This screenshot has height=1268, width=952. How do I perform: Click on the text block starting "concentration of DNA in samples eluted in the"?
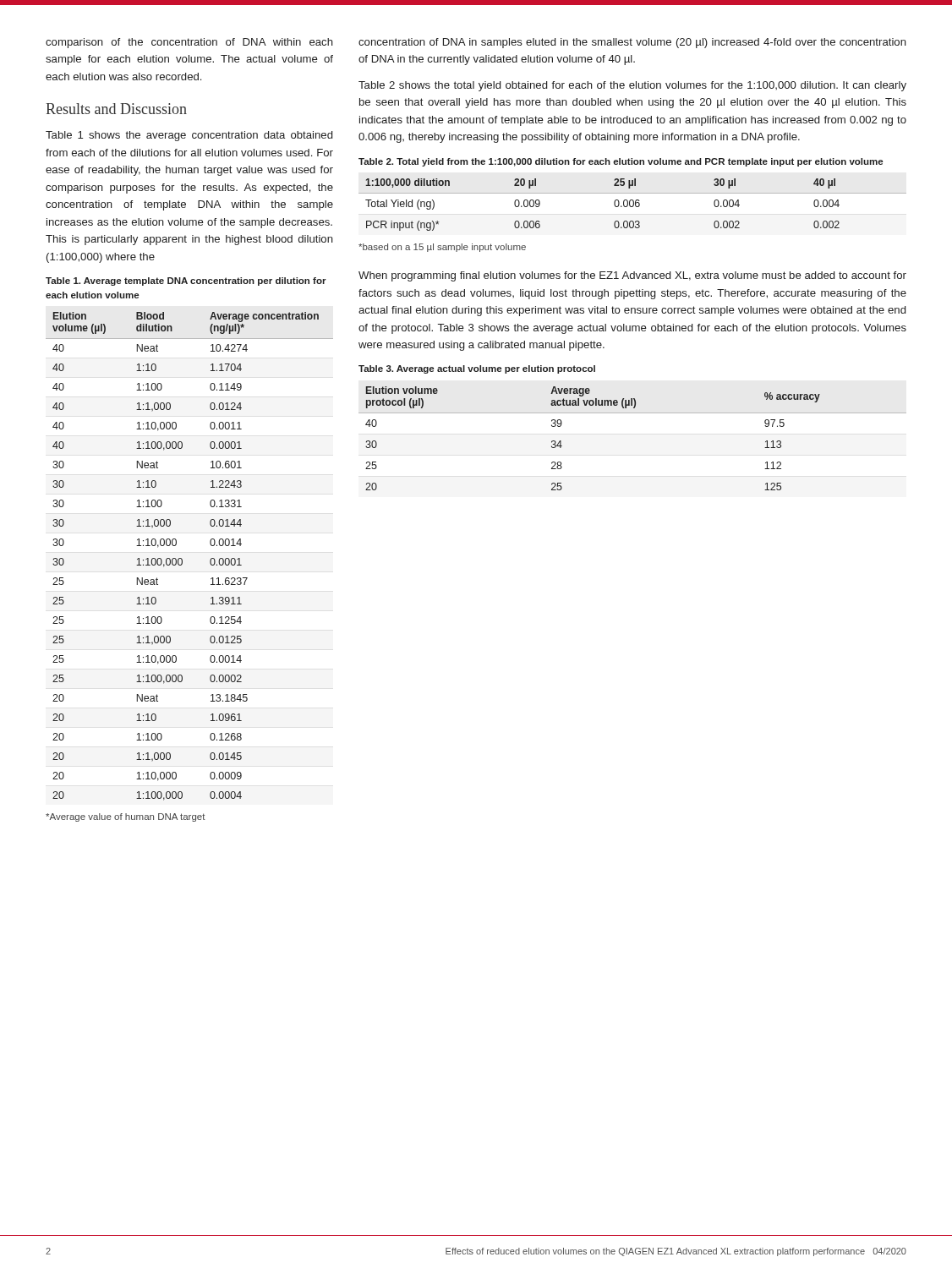[x=632, y=51]
